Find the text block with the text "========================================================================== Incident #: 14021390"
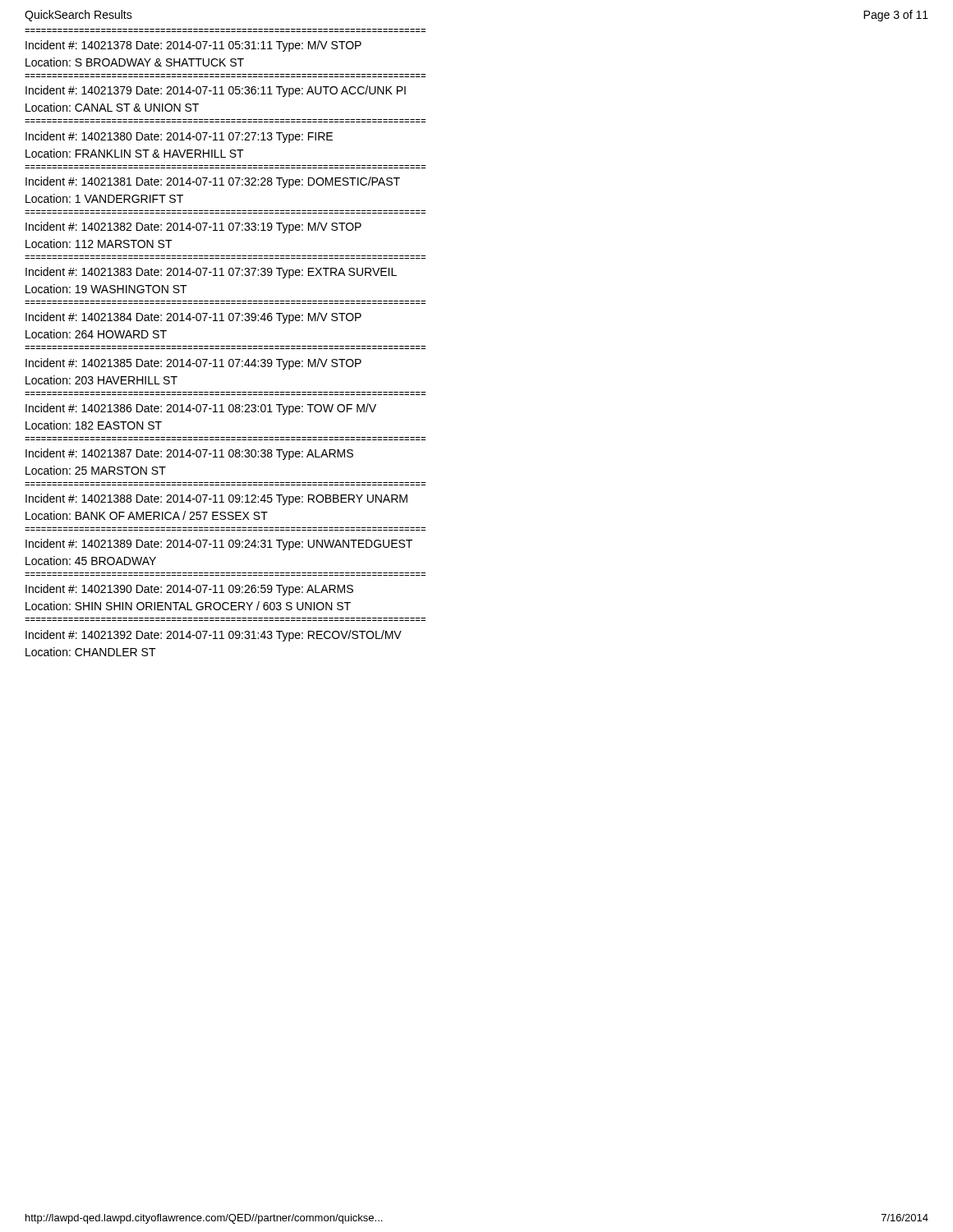The image size is (953, 1232). point(189,590)
